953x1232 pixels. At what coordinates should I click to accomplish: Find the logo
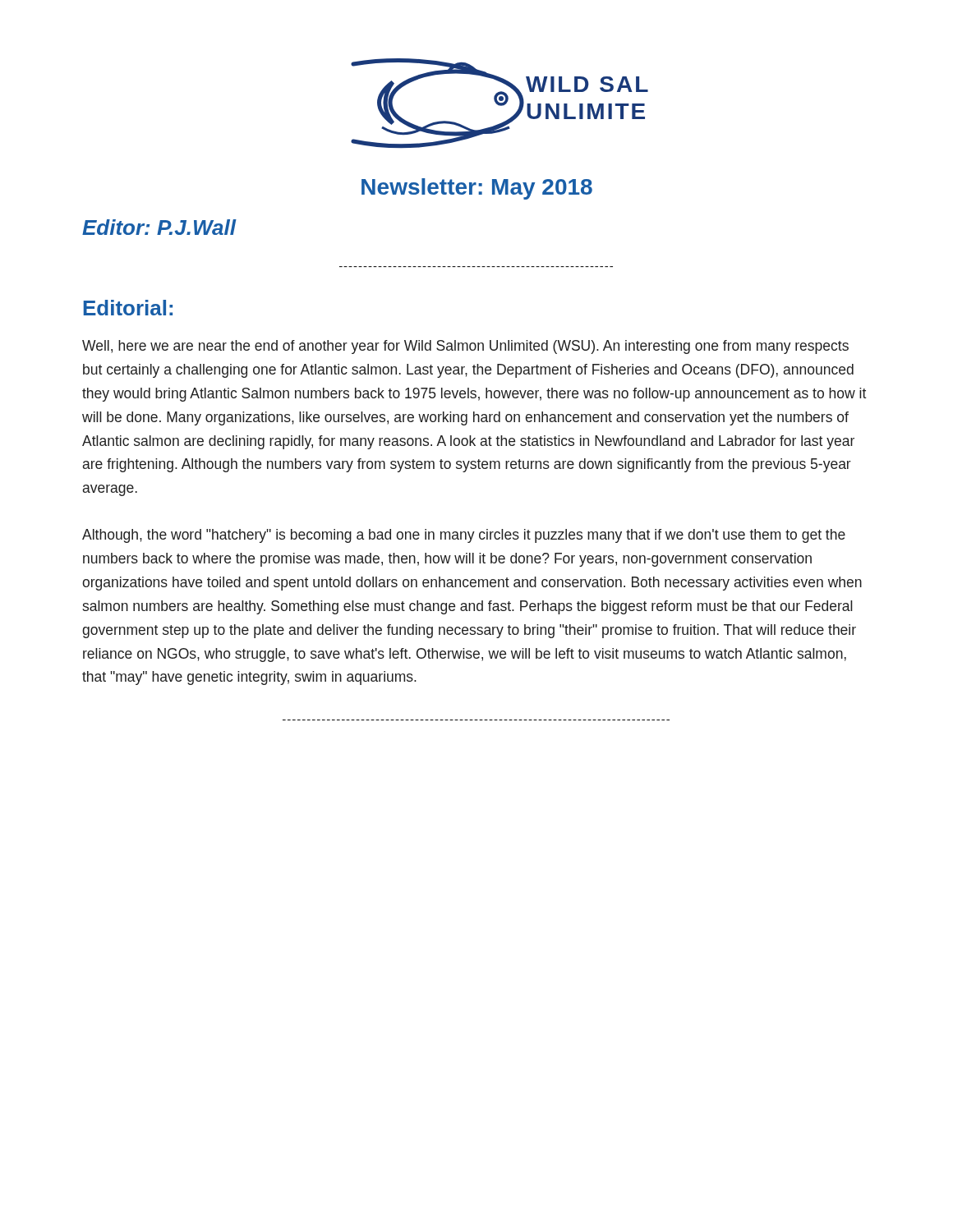tap(476, 104)
